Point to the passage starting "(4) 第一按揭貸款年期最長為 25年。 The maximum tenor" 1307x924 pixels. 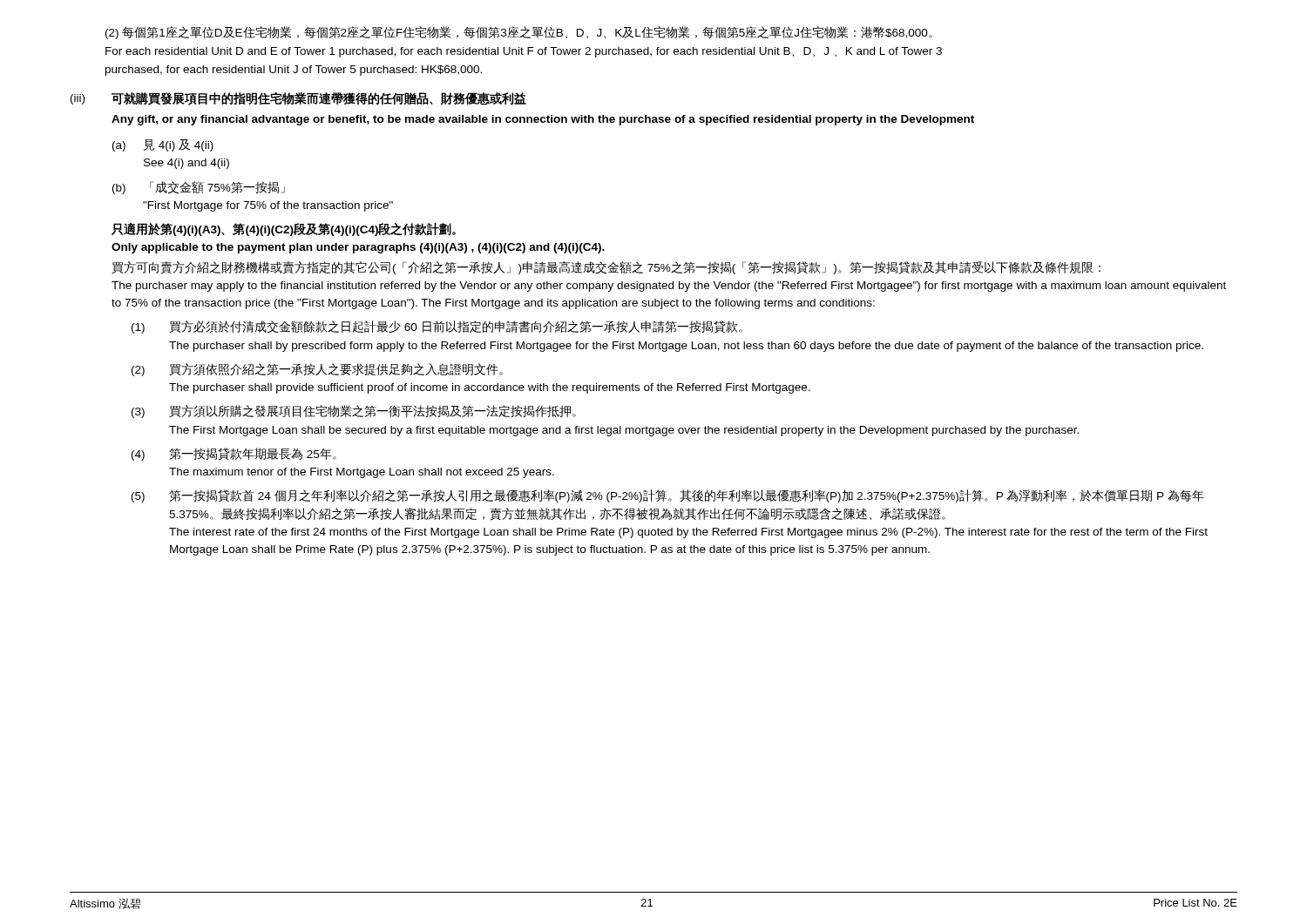tap(343, 463)
